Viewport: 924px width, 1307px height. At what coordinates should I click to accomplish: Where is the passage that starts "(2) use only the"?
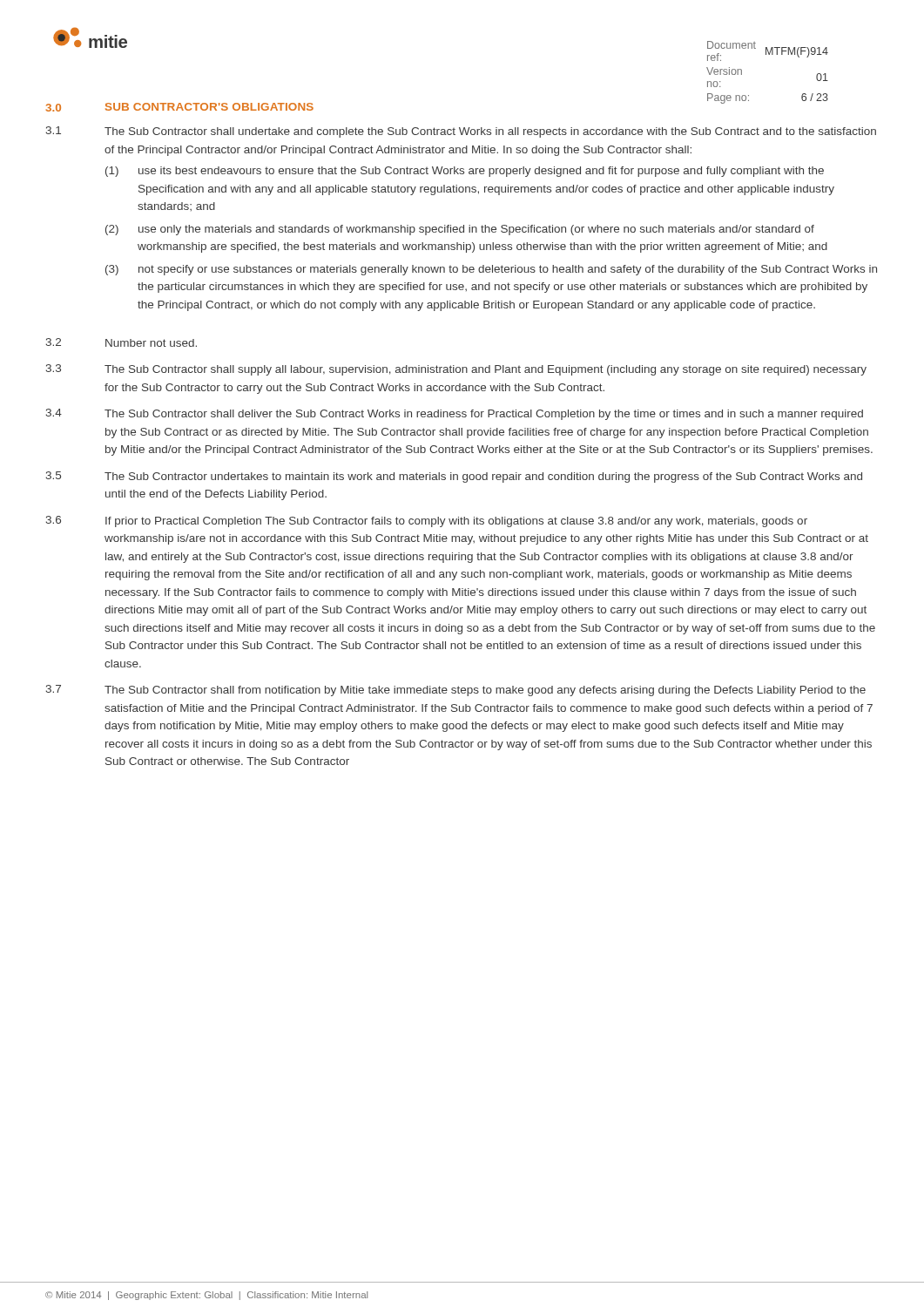coord(492,238)
